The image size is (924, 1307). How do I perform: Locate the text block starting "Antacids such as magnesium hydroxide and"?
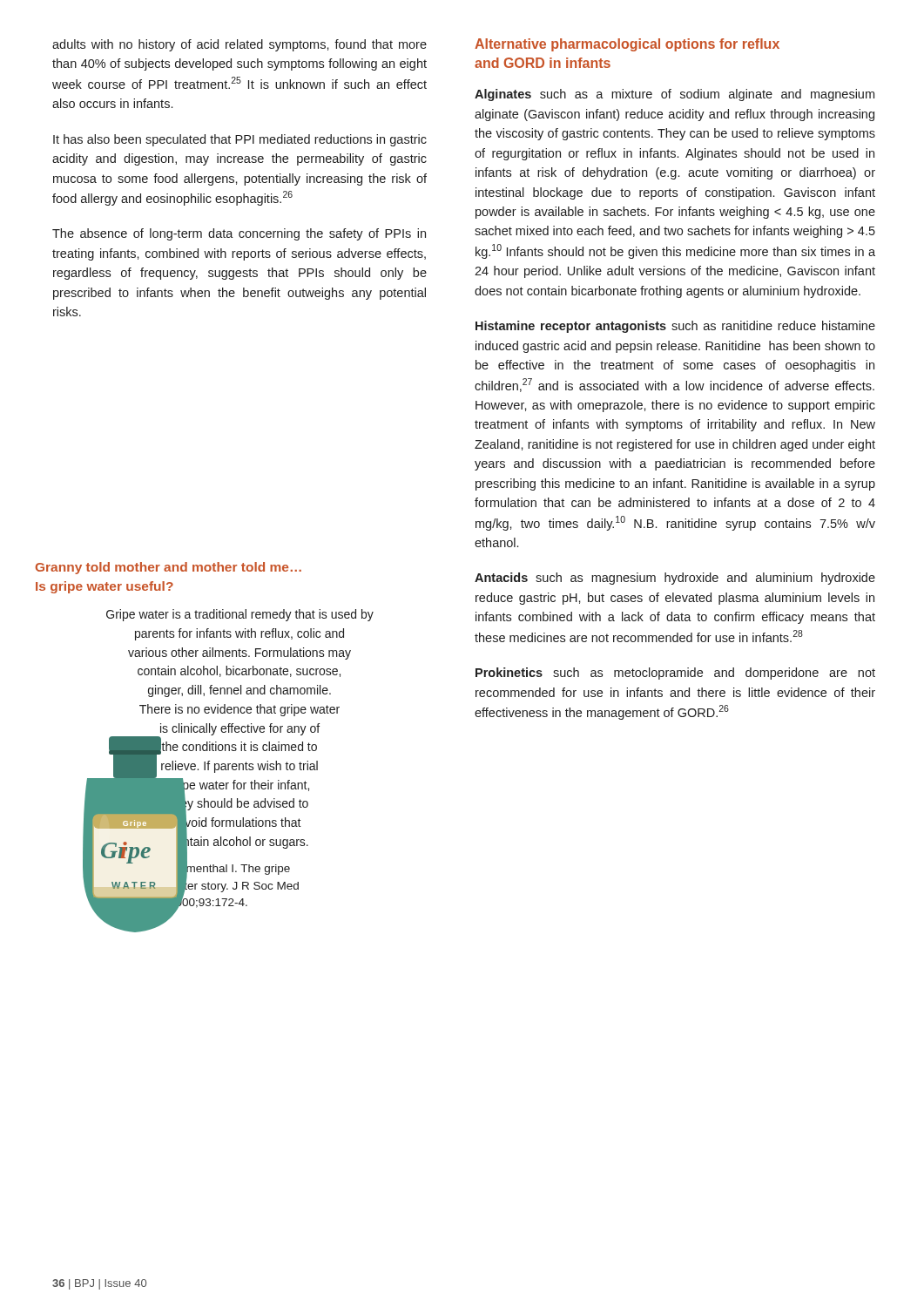(x=675, y=608)
